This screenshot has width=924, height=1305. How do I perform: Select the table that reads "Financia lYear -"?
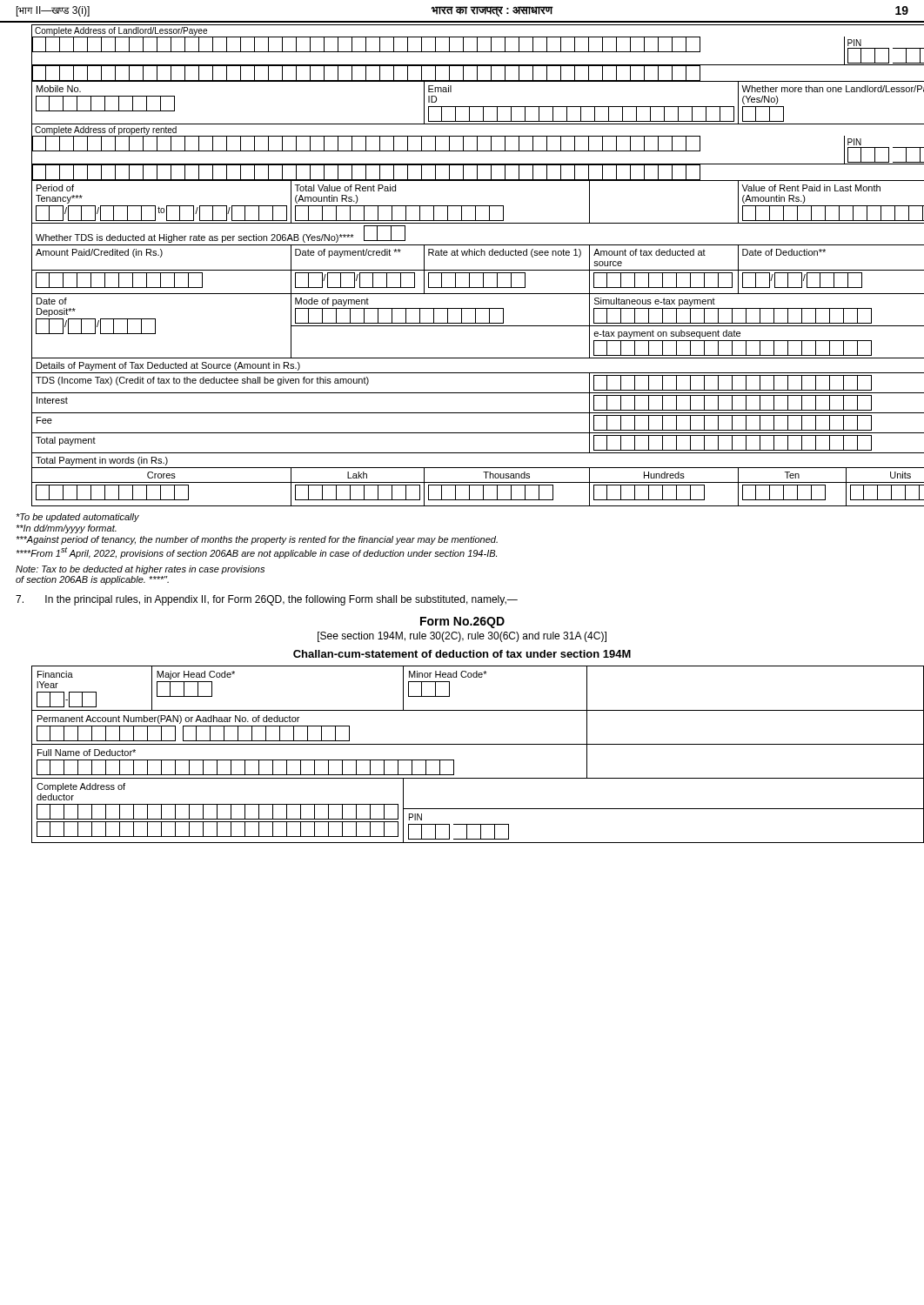[x=462, y=754]
